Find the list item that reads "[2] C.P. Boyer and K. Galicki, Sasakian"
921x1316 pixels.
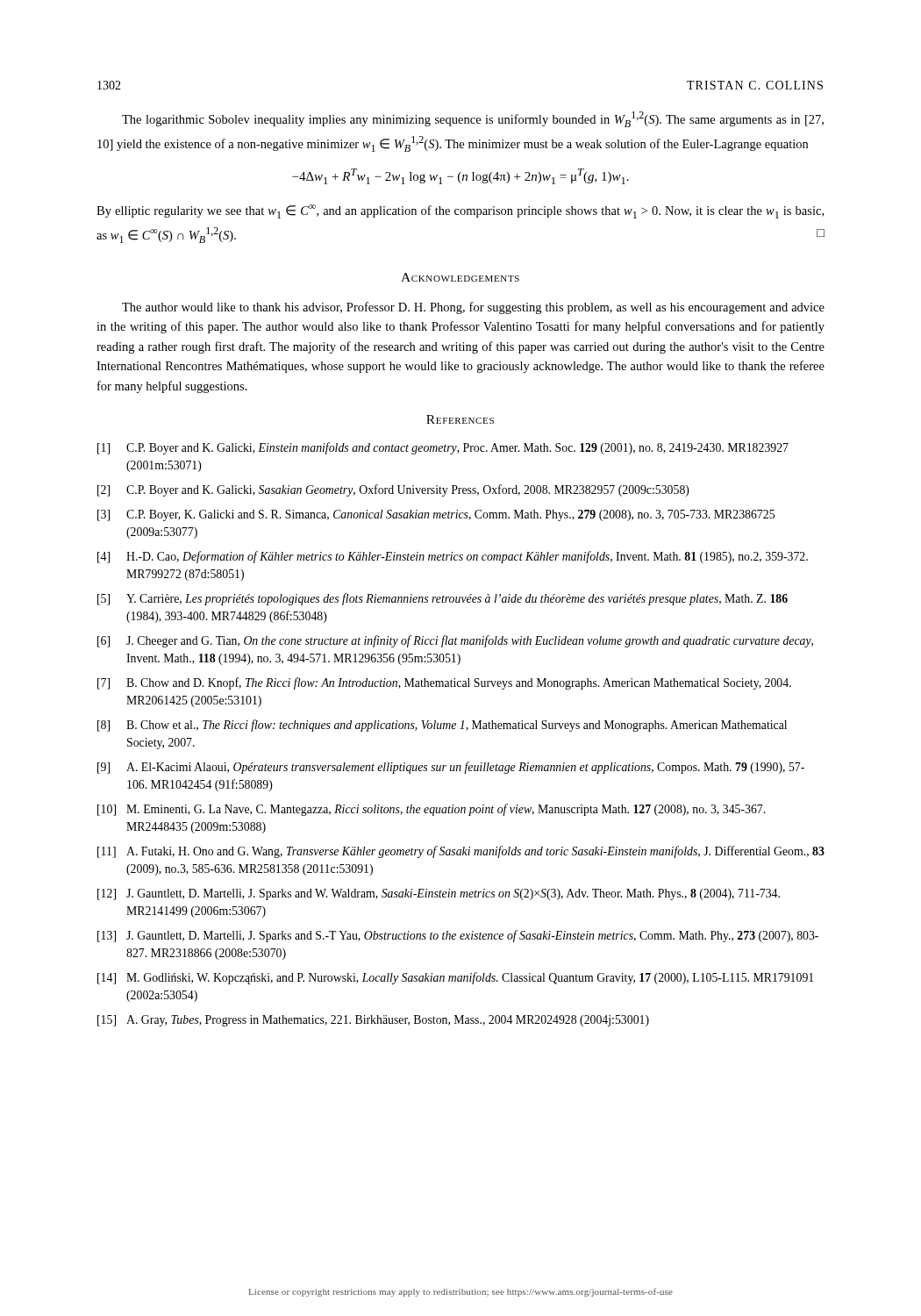coord(393,491)
